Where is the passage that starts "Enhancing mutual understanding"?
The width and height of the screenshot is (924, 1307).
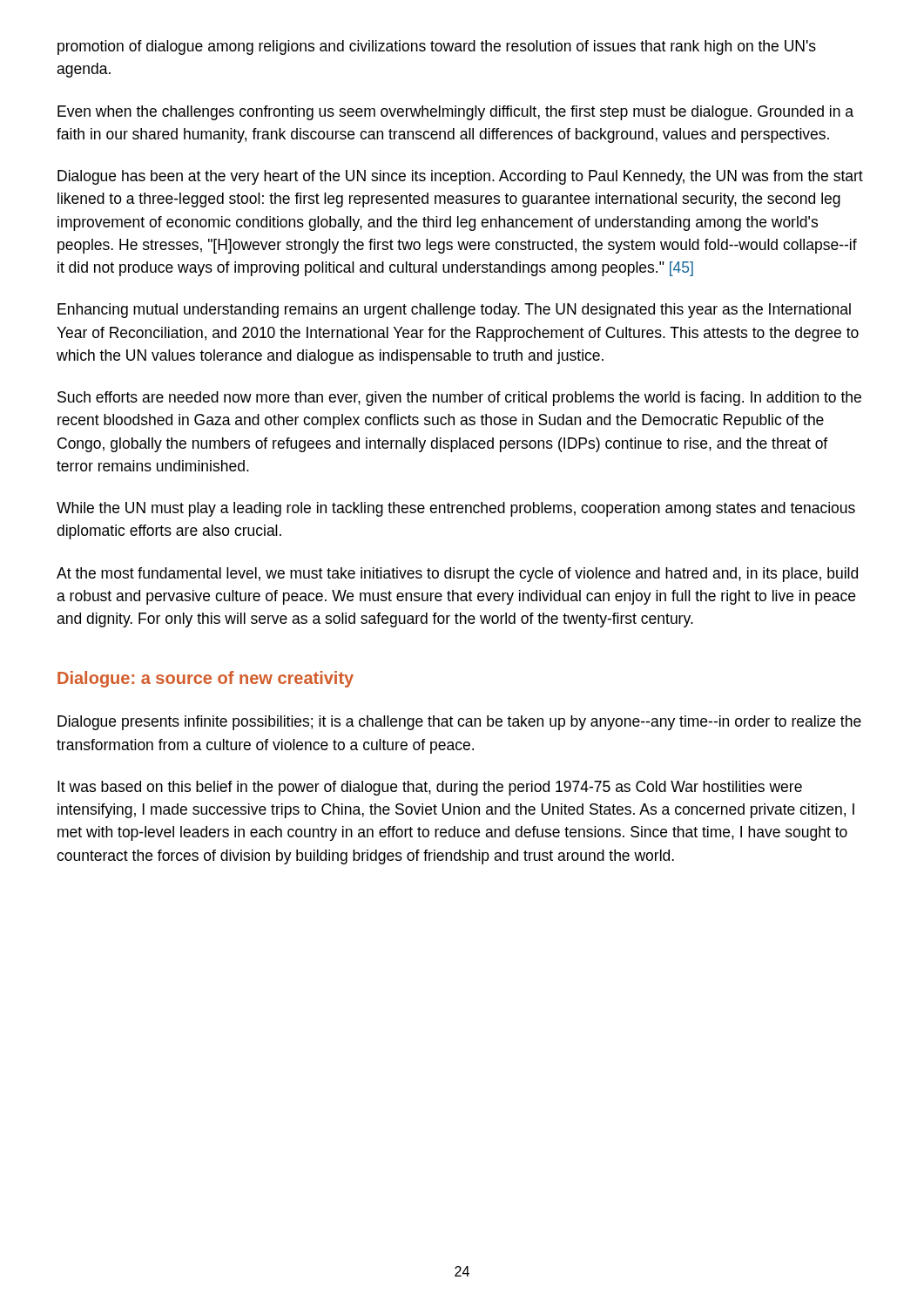point(458,332)
